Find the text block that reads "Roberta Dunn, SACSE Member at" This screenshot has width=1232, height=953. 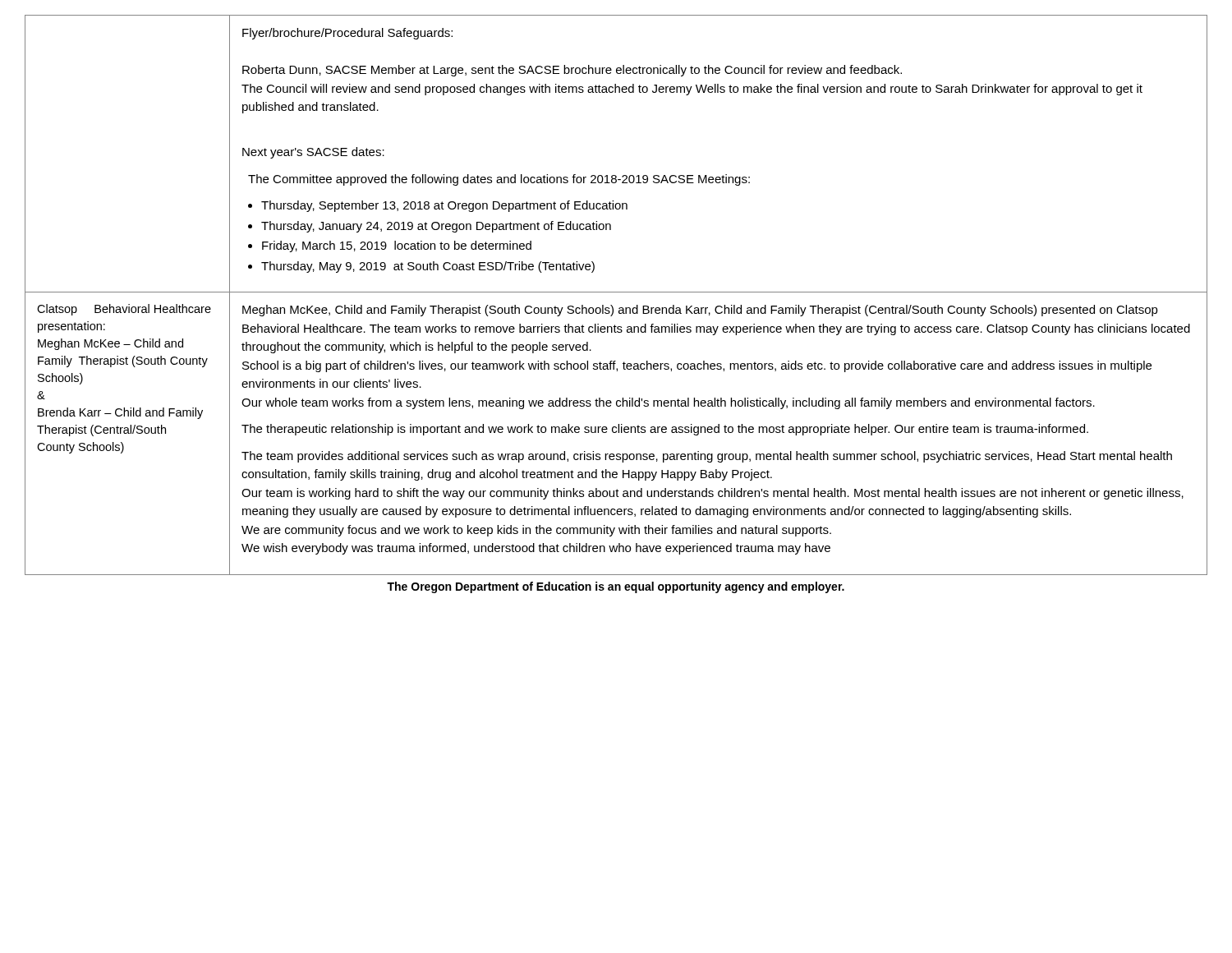pyautogui.click(x=718, y=89)
